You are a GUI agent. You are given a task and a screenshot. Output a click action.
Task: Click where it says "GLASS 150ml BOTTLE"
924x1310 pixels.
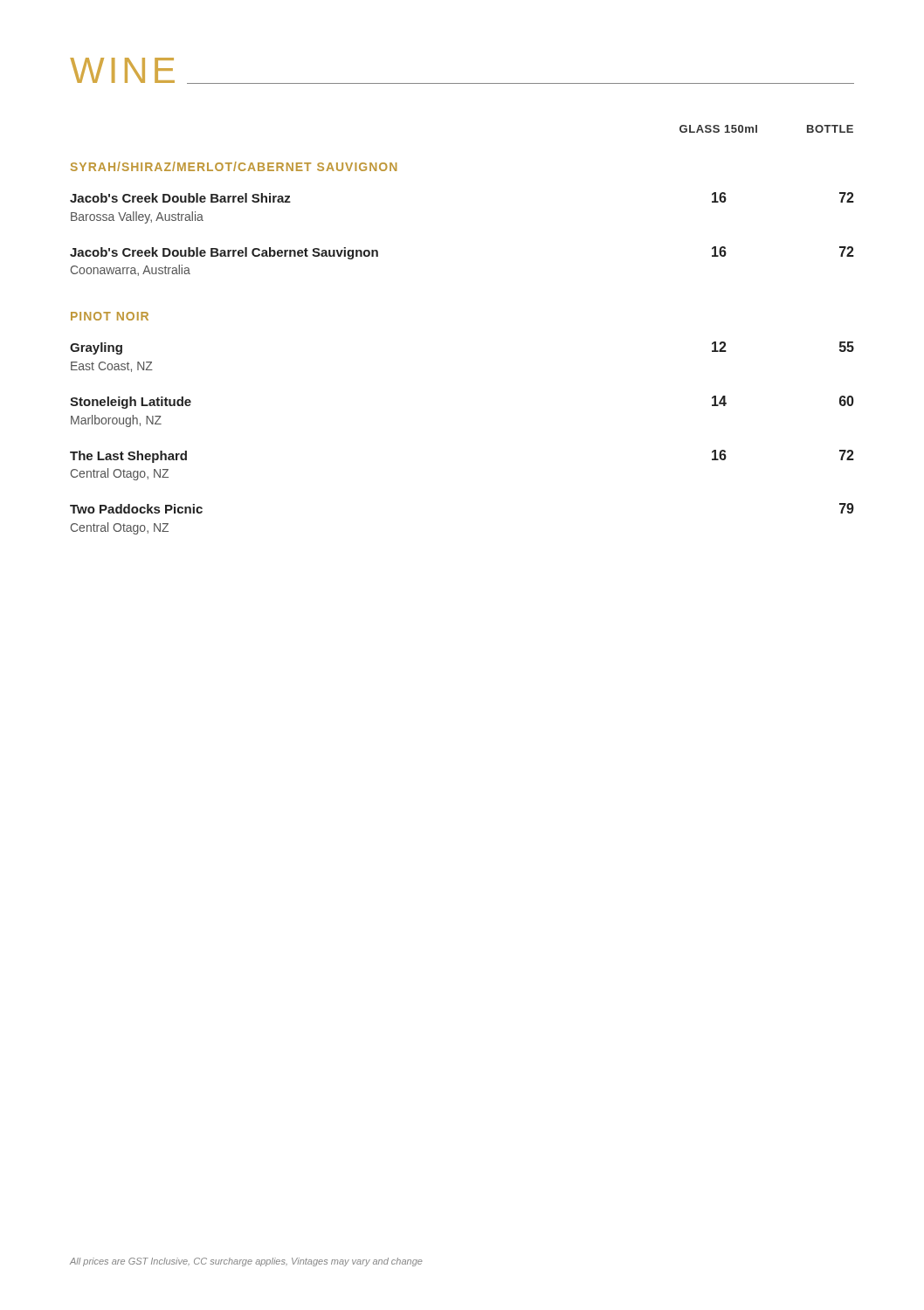(x=758, y=129)
